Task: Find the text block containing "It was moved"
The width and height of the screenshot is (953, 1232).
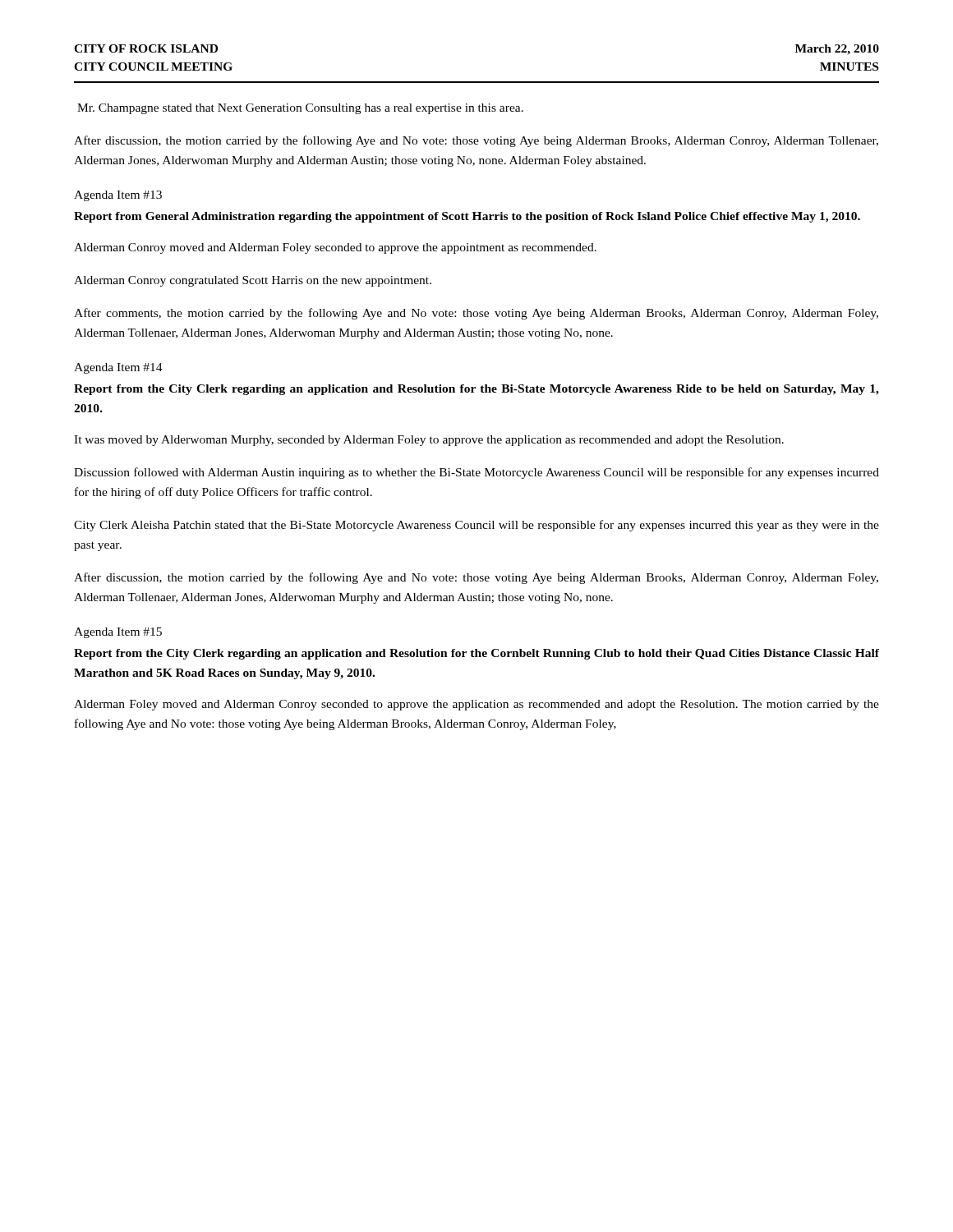Action: coord(429,439)
